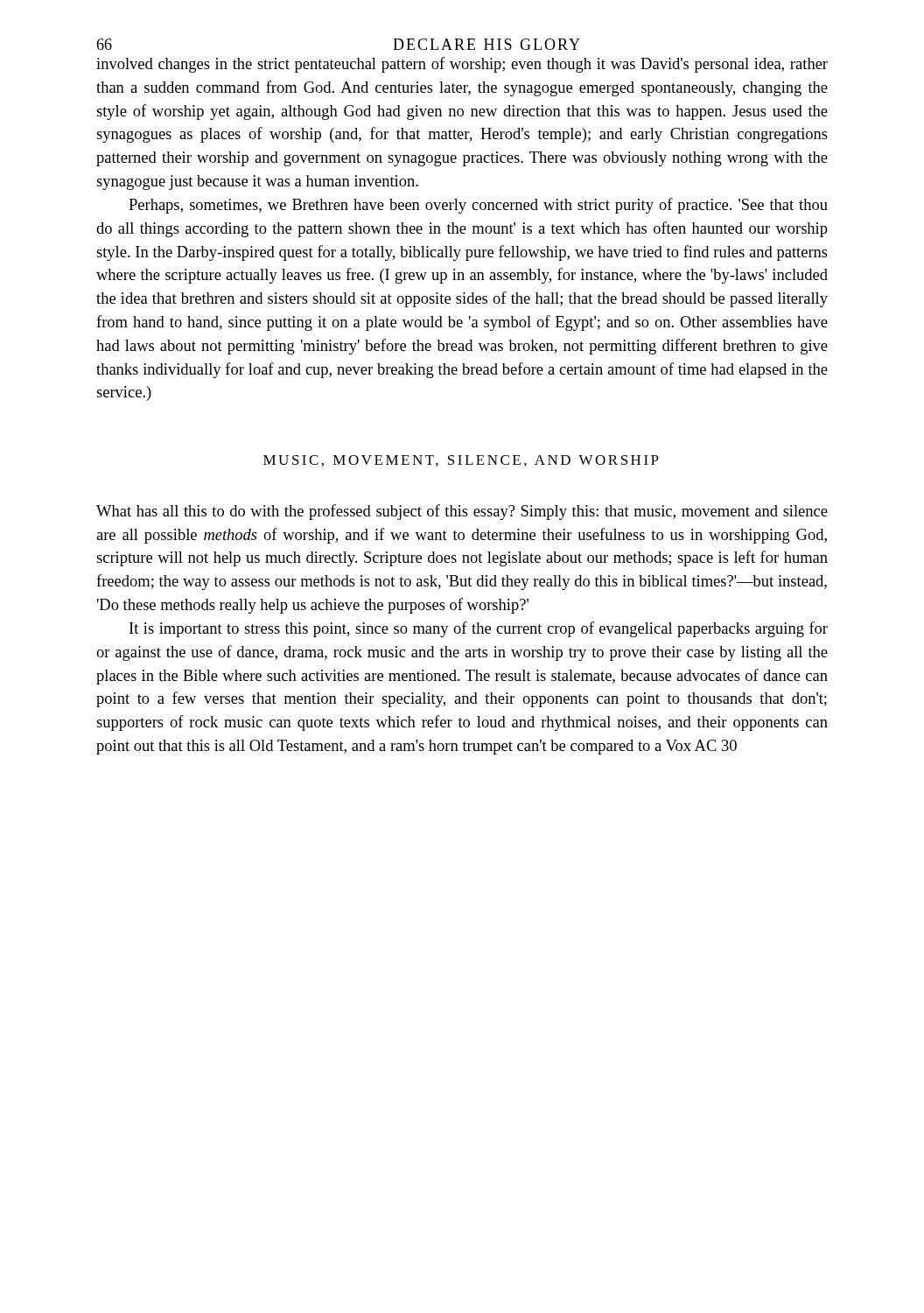Locate the text block that says "What has all this to"
This screenshot has width=924, height=1313.
coord(462,629)
